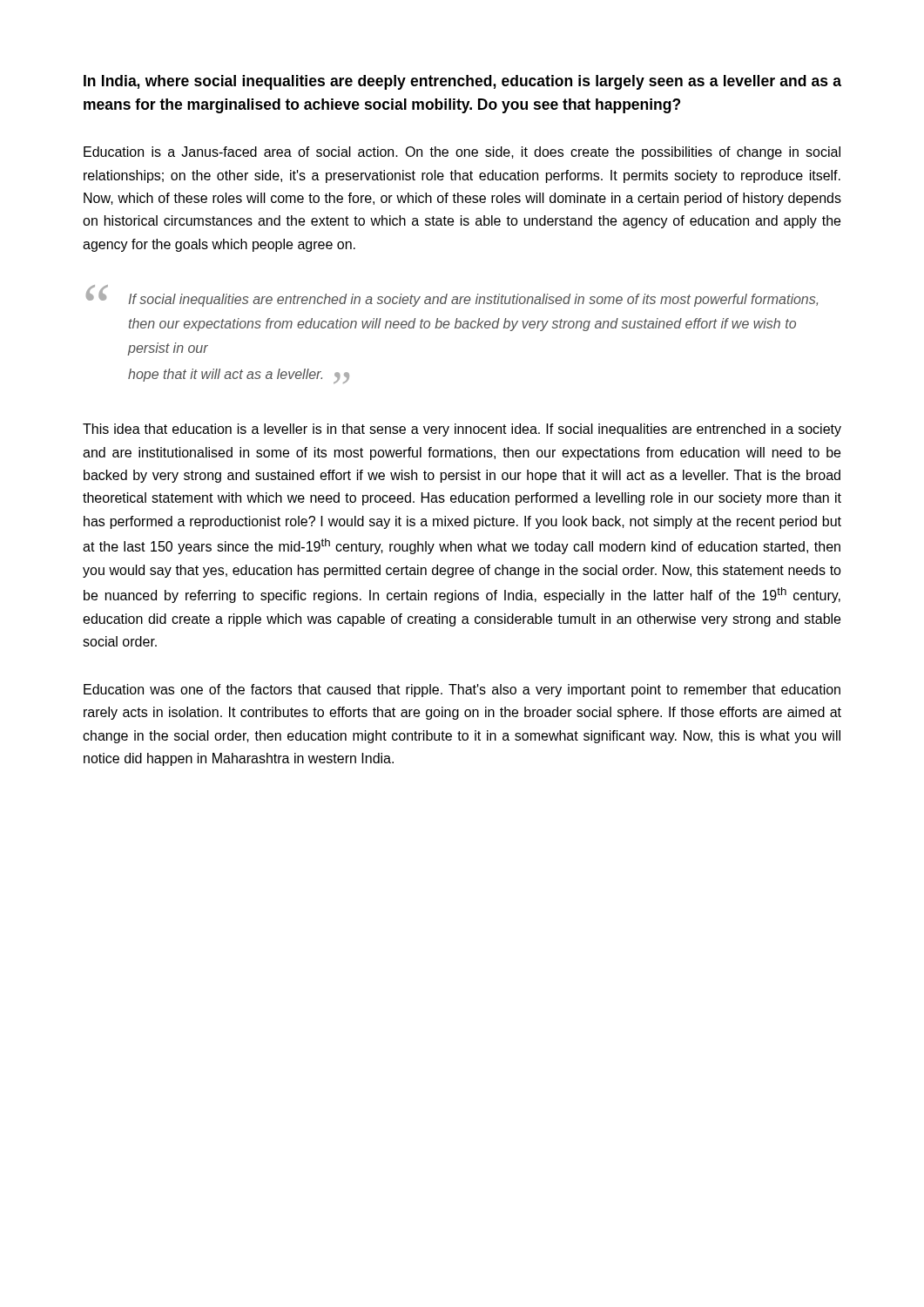Locate the passage starting "In India, where social inequalities are deeply"
The width and height of the screenshot is (924, 1307).
tap(462, 93)
